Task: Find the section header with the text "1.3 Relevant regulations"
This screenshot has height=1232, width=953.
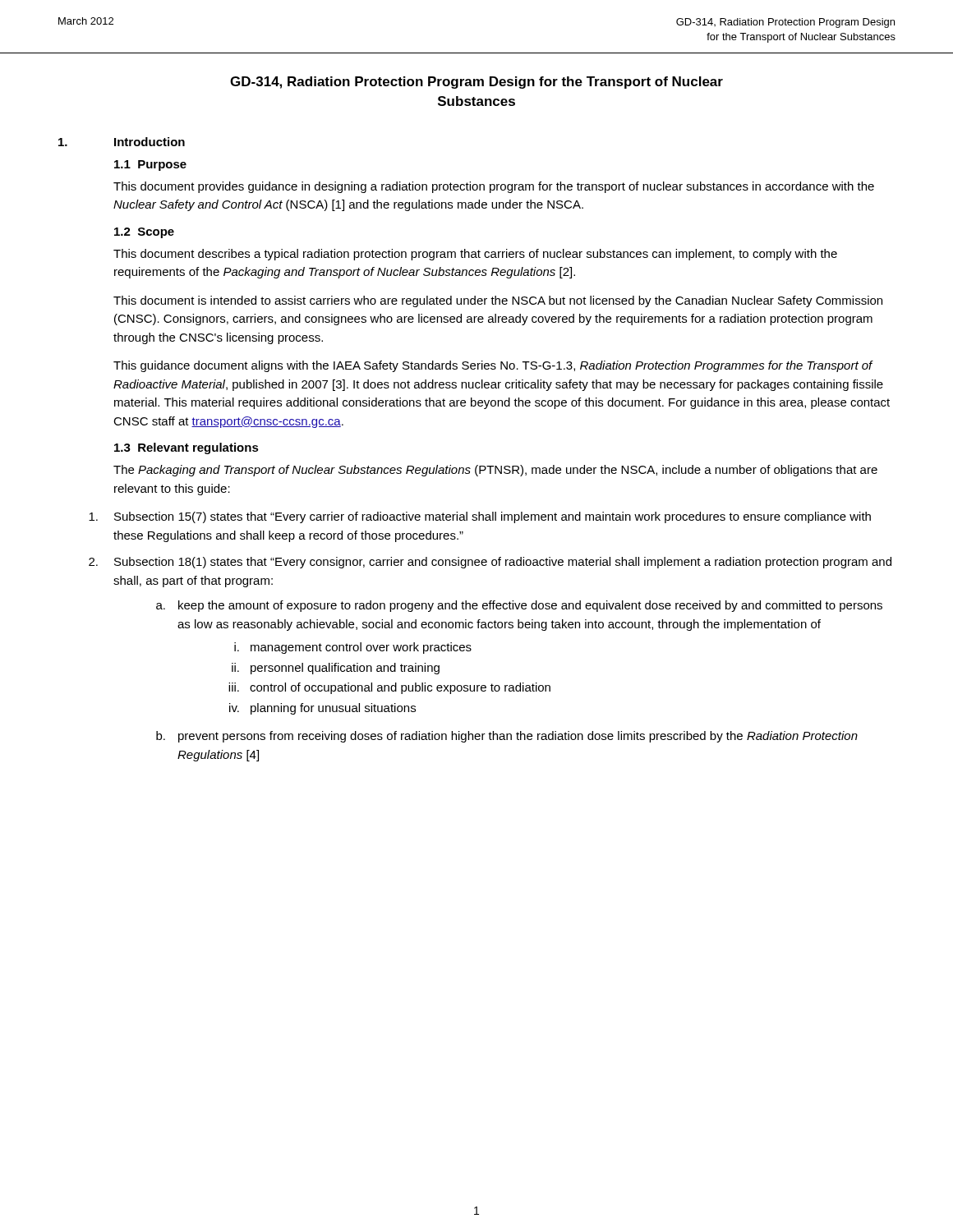Action: (186, 447)
